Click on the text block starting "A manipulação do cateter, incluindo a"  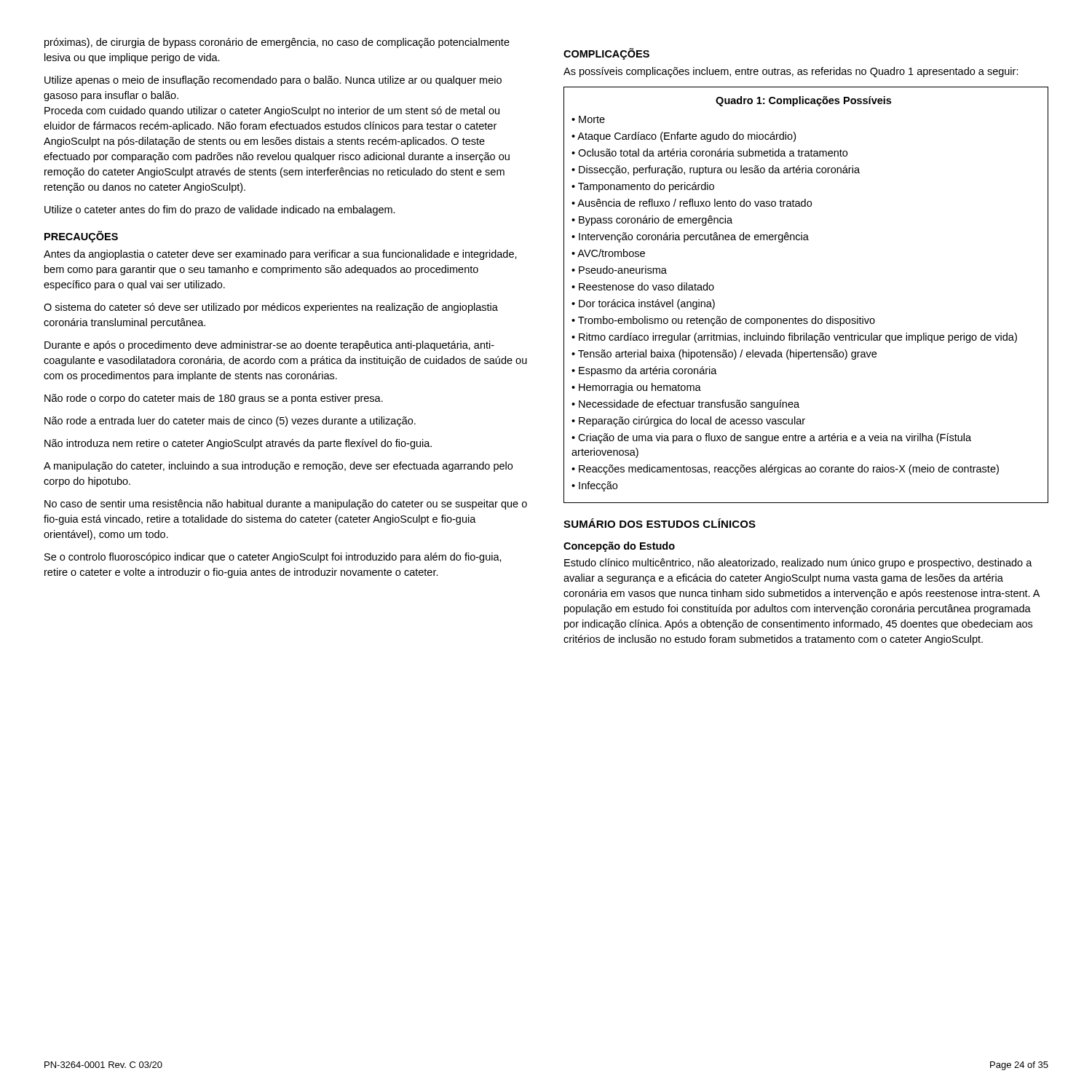click(286, 474)
